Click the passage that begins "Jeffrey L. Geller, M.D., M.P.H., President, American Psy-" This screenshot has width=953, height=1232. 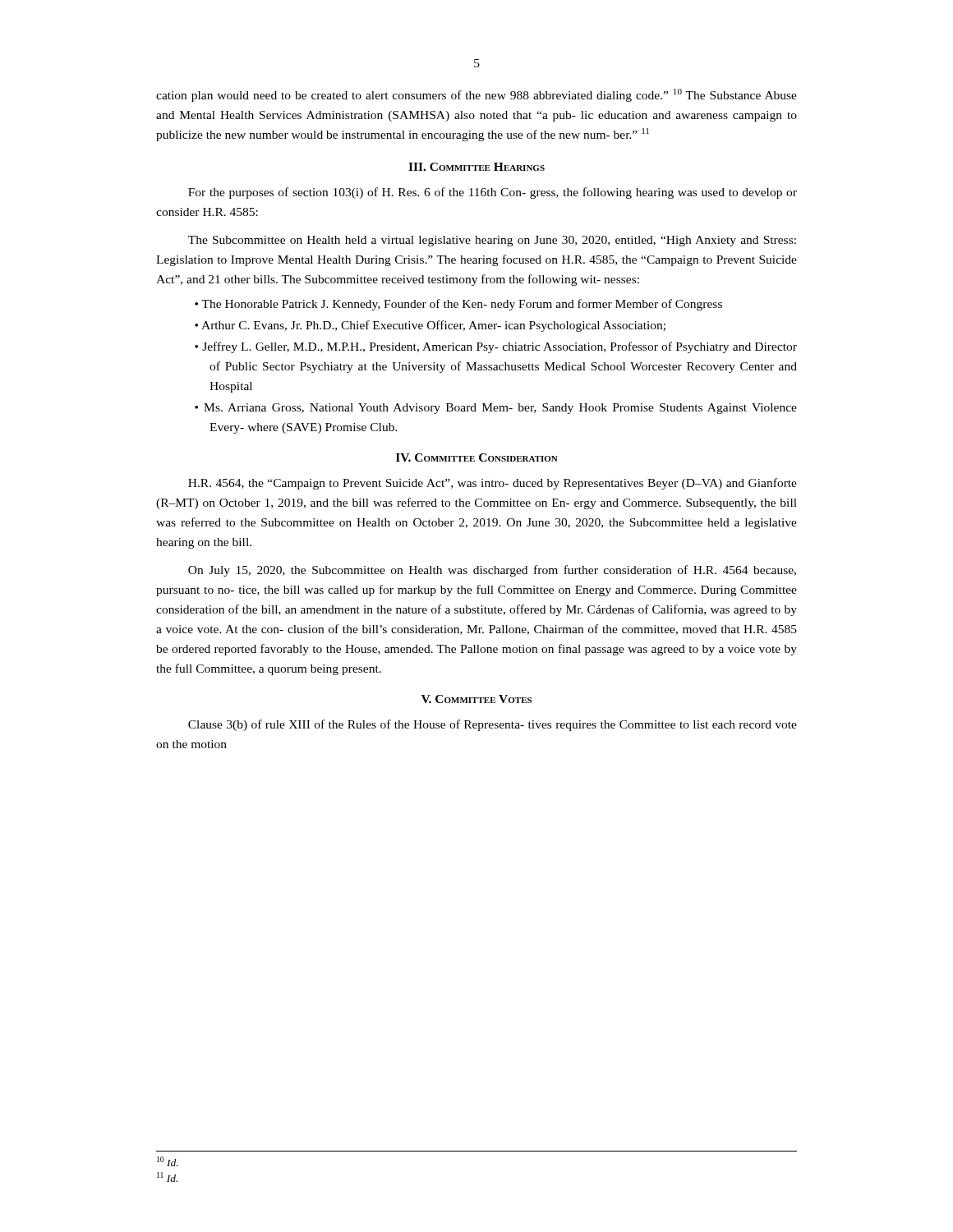[x=500, y=366]
